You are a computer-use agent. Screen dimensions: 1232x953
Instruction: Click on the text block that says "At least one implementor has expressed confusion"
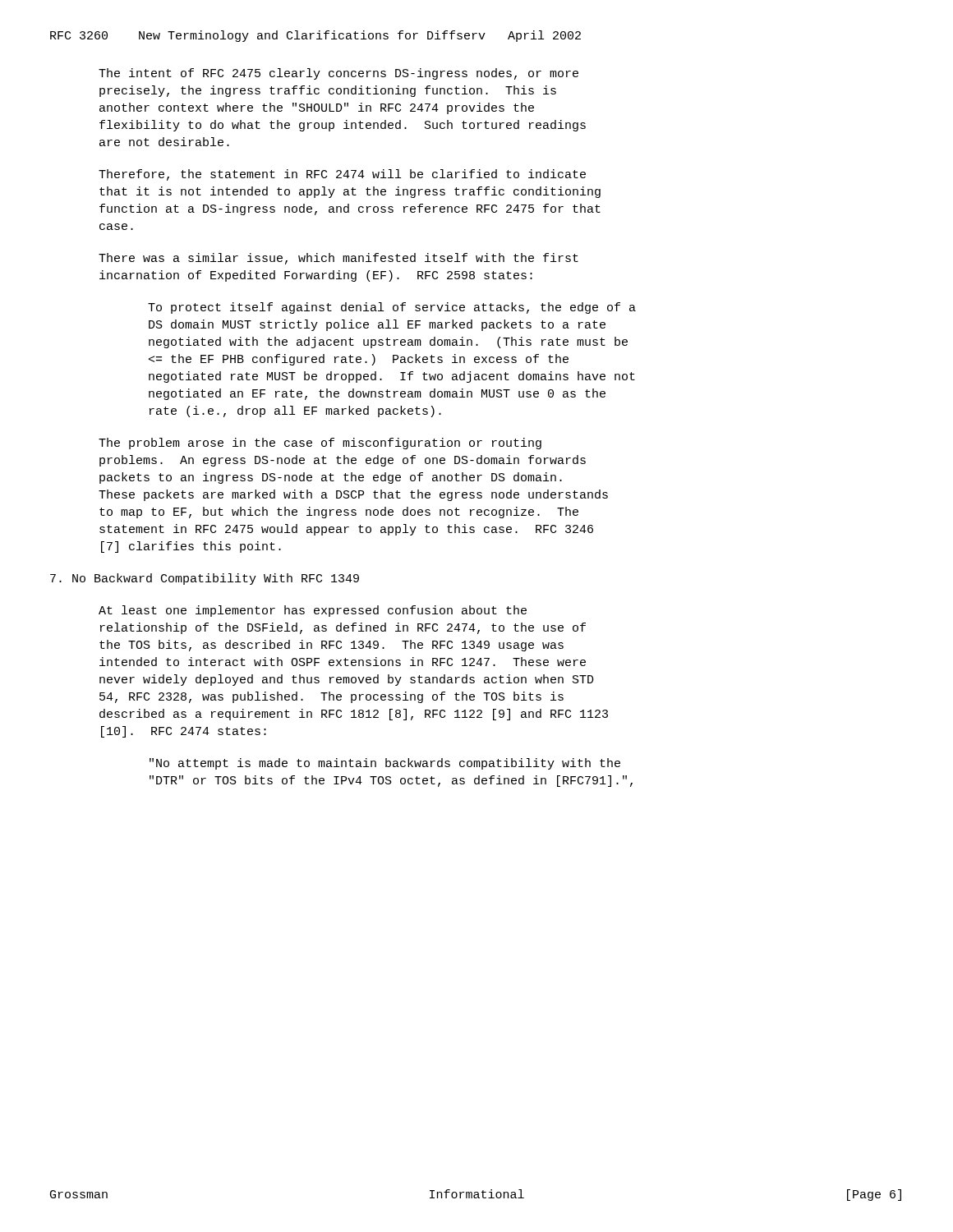pos(354,672)
